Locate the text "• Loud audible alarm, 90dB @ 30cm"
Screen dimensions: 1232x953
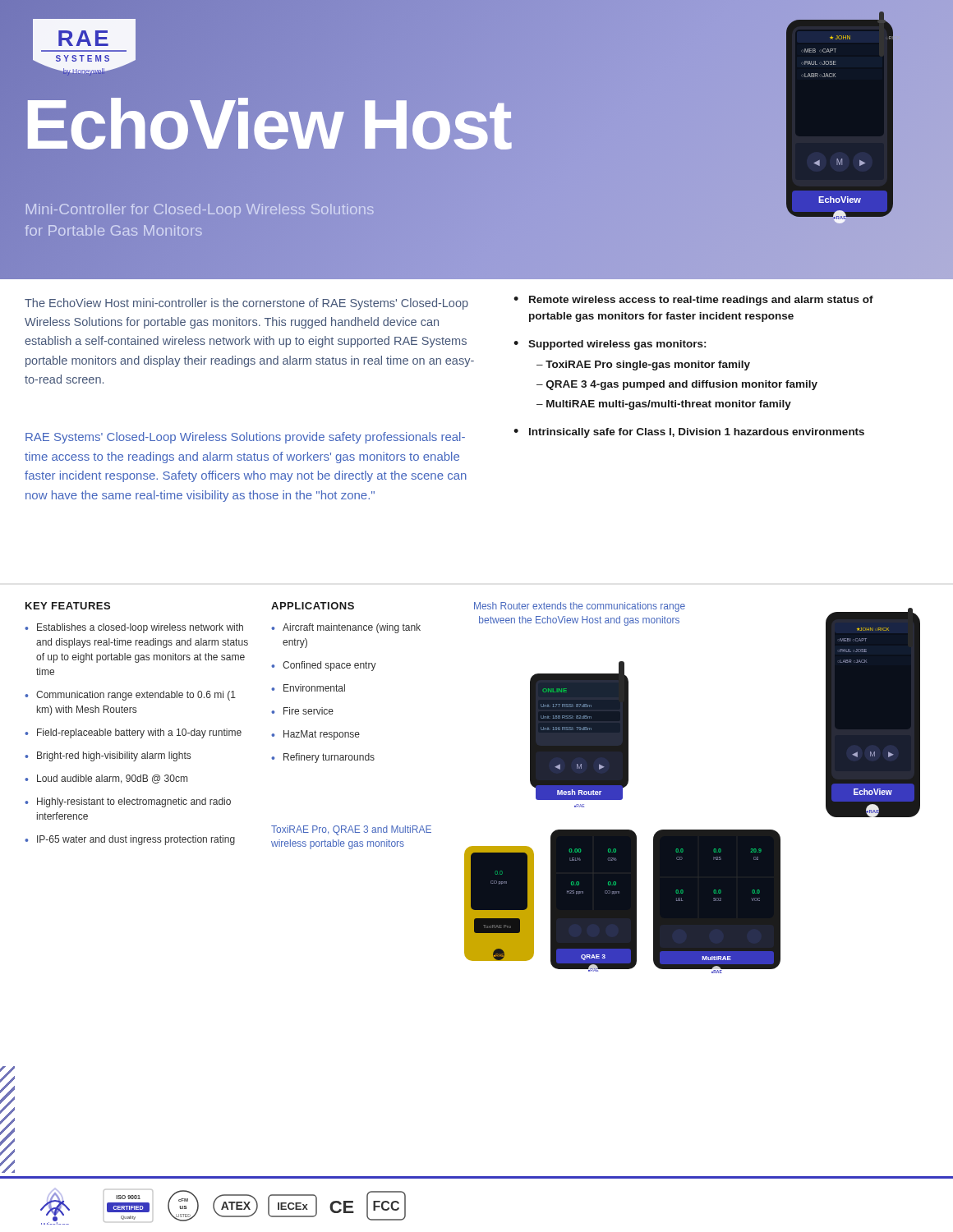click(106, 779)
